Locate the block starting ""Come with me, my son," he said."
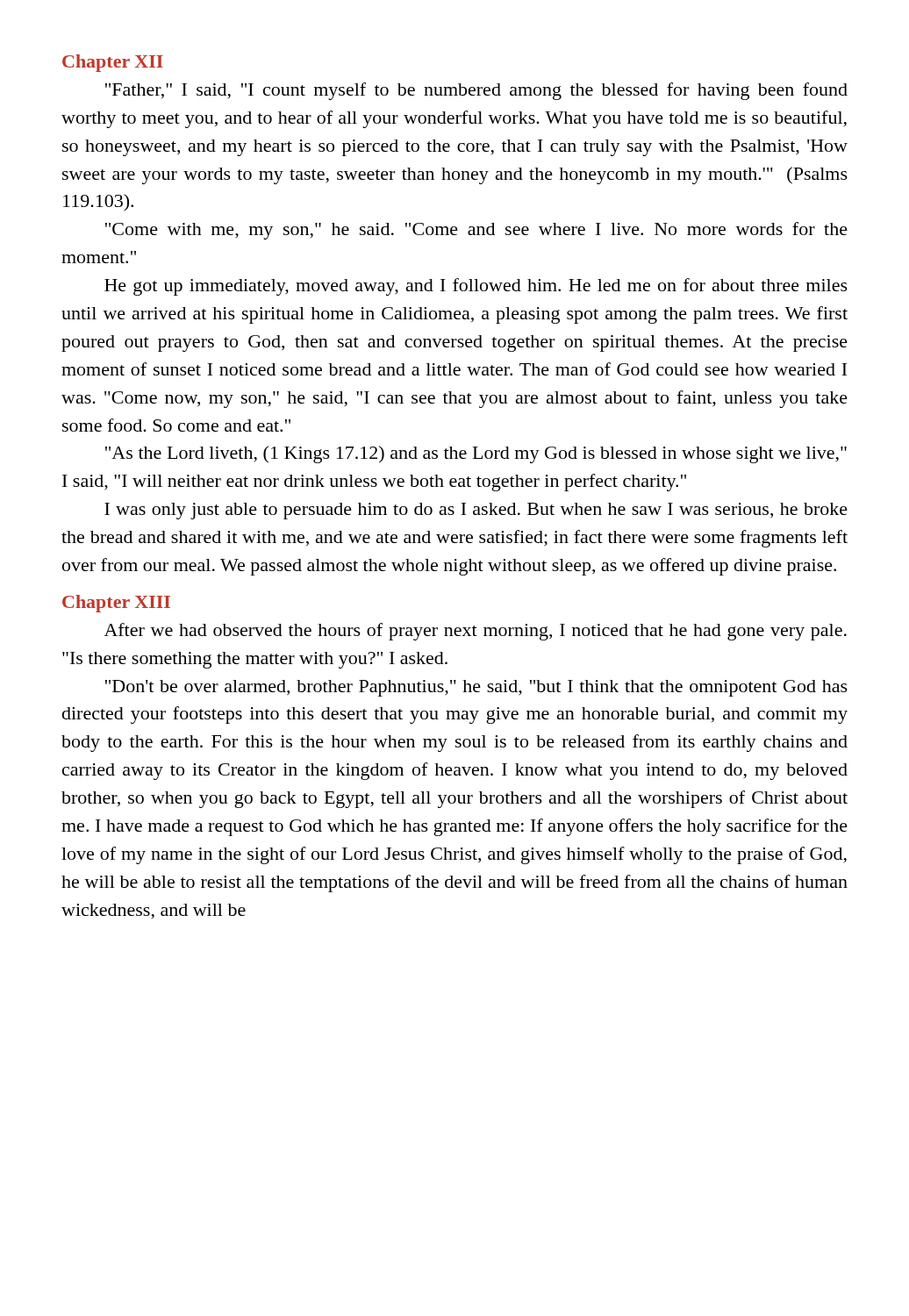The width and height of the screenshot is (909, 1316). 454,243
